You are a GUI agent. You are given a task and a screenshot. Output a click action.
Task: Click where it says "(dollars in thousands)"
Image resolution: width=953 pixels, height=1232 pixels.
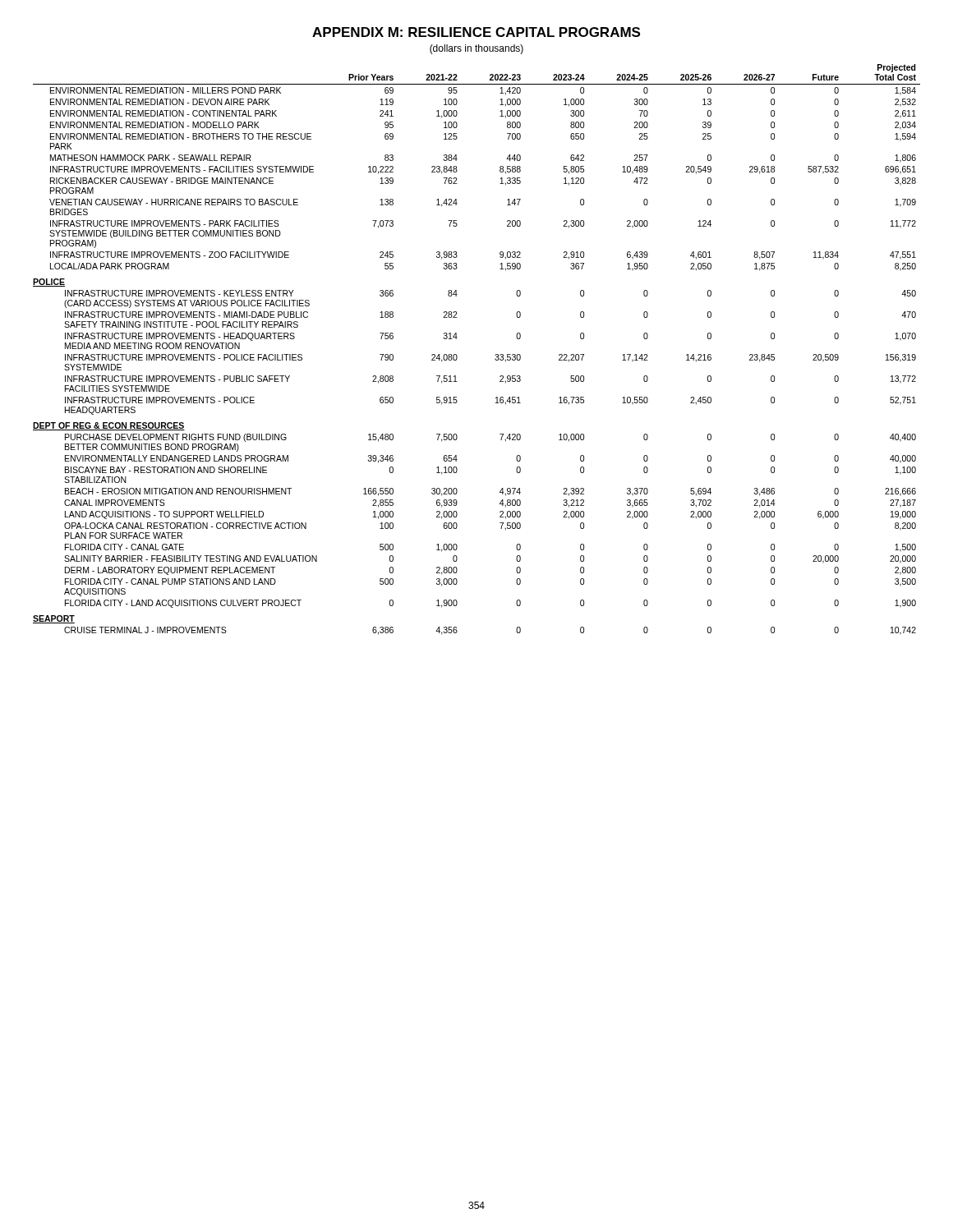(x=476, y=48)
